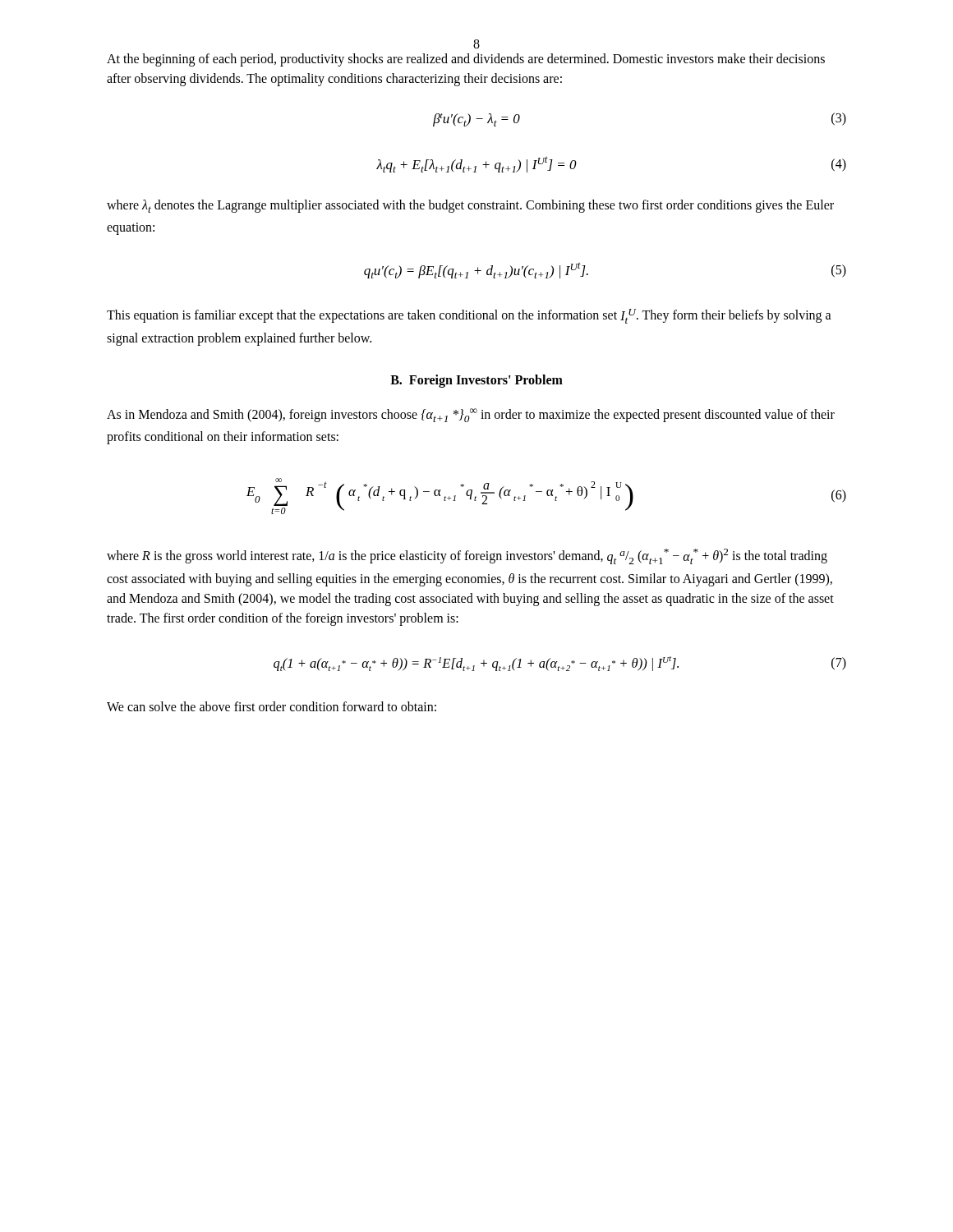The image size is (953, 1232).
Task: Find the section header that says "B. Foreign Investors' Problem"
Action: click(x=476, y=380)
